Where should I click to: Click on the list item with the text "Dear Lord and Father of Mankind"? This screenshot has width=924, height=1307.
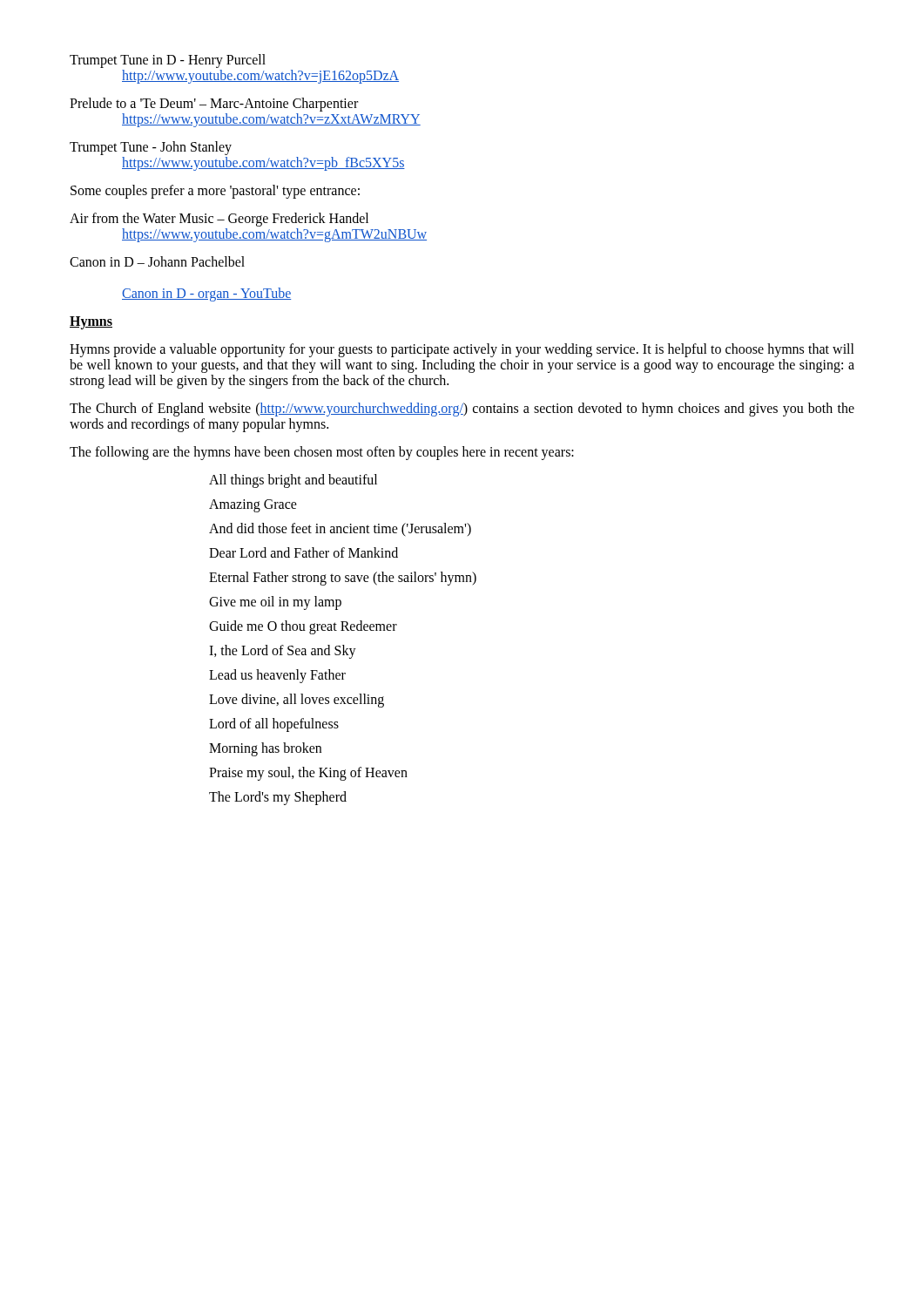coord(304,553)
